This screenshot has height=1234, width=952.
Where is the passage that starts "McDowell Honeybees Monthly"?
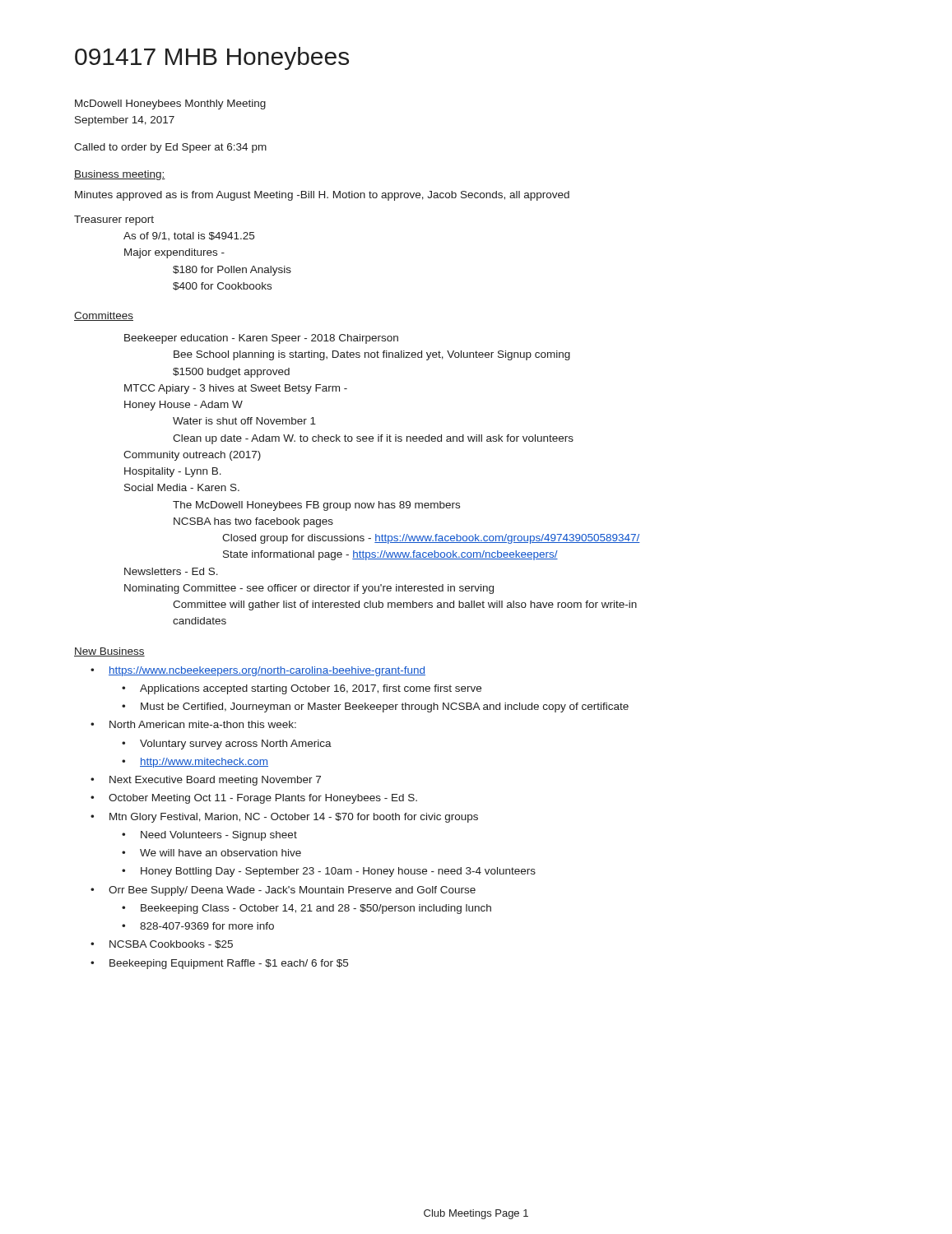pos(170,112)
